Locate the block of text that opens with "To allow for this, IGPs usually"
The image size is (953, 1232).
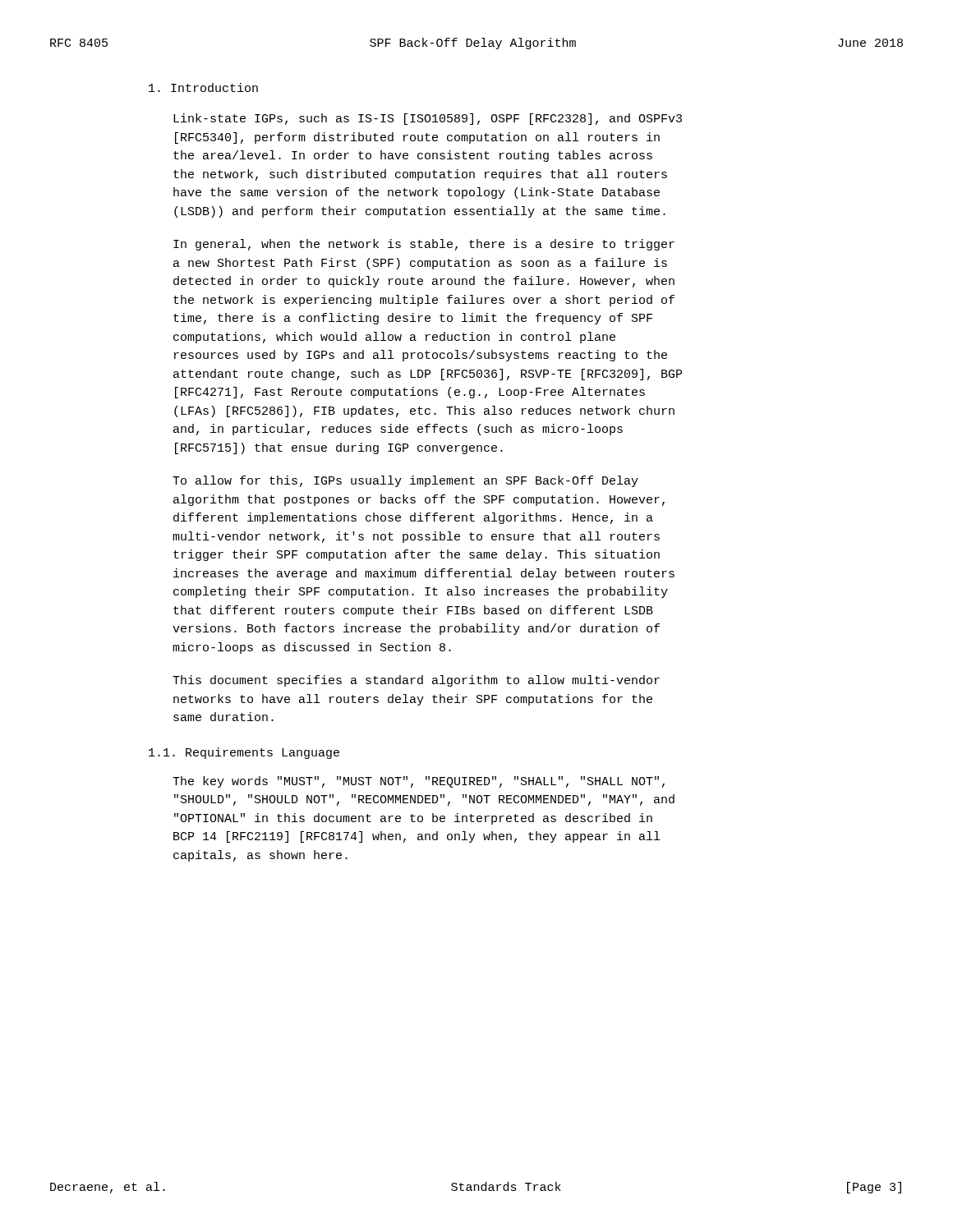[x=424, y=565]
